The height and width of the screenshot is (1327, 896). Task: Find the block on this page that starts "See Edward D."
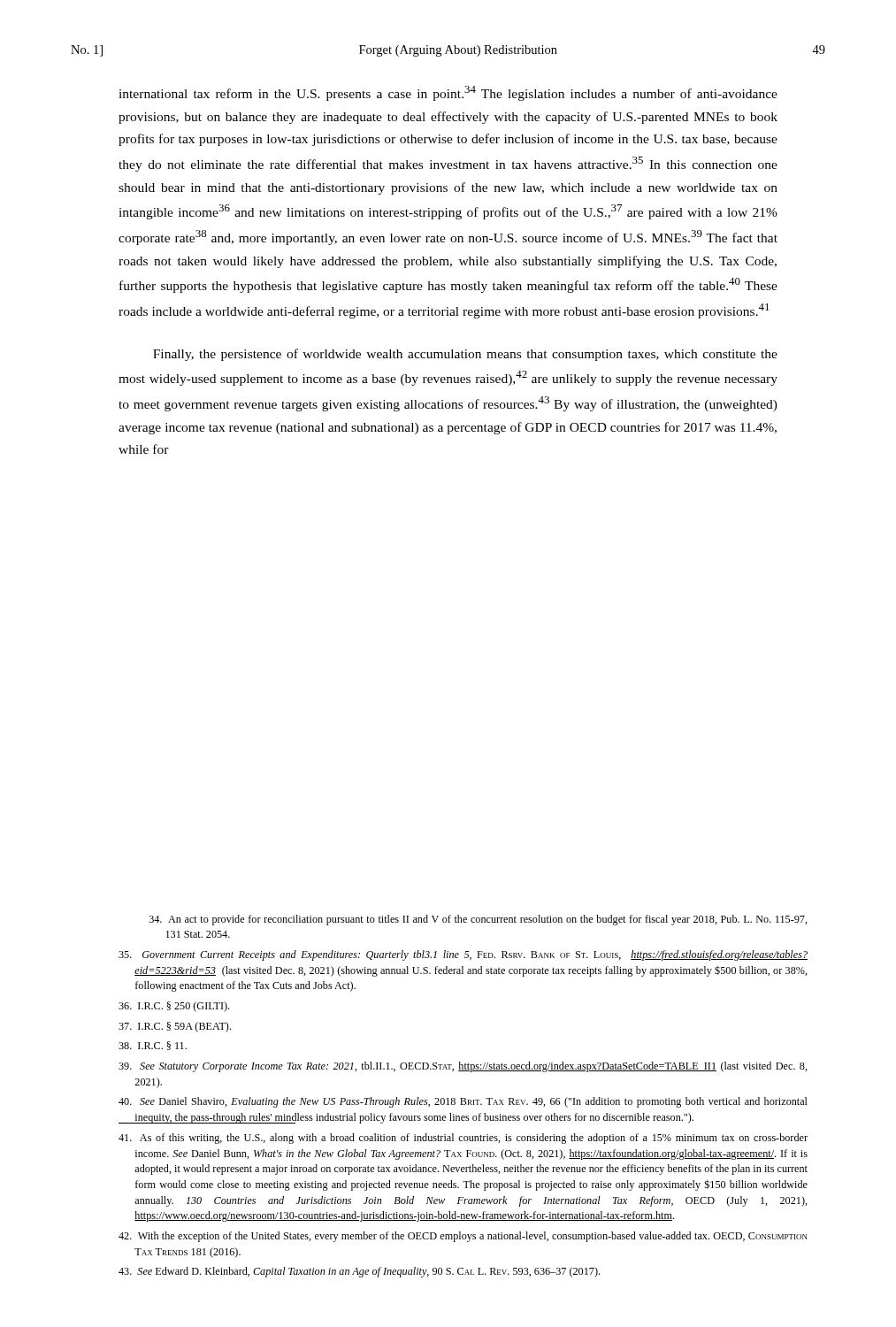click(x=463, y=1272)
